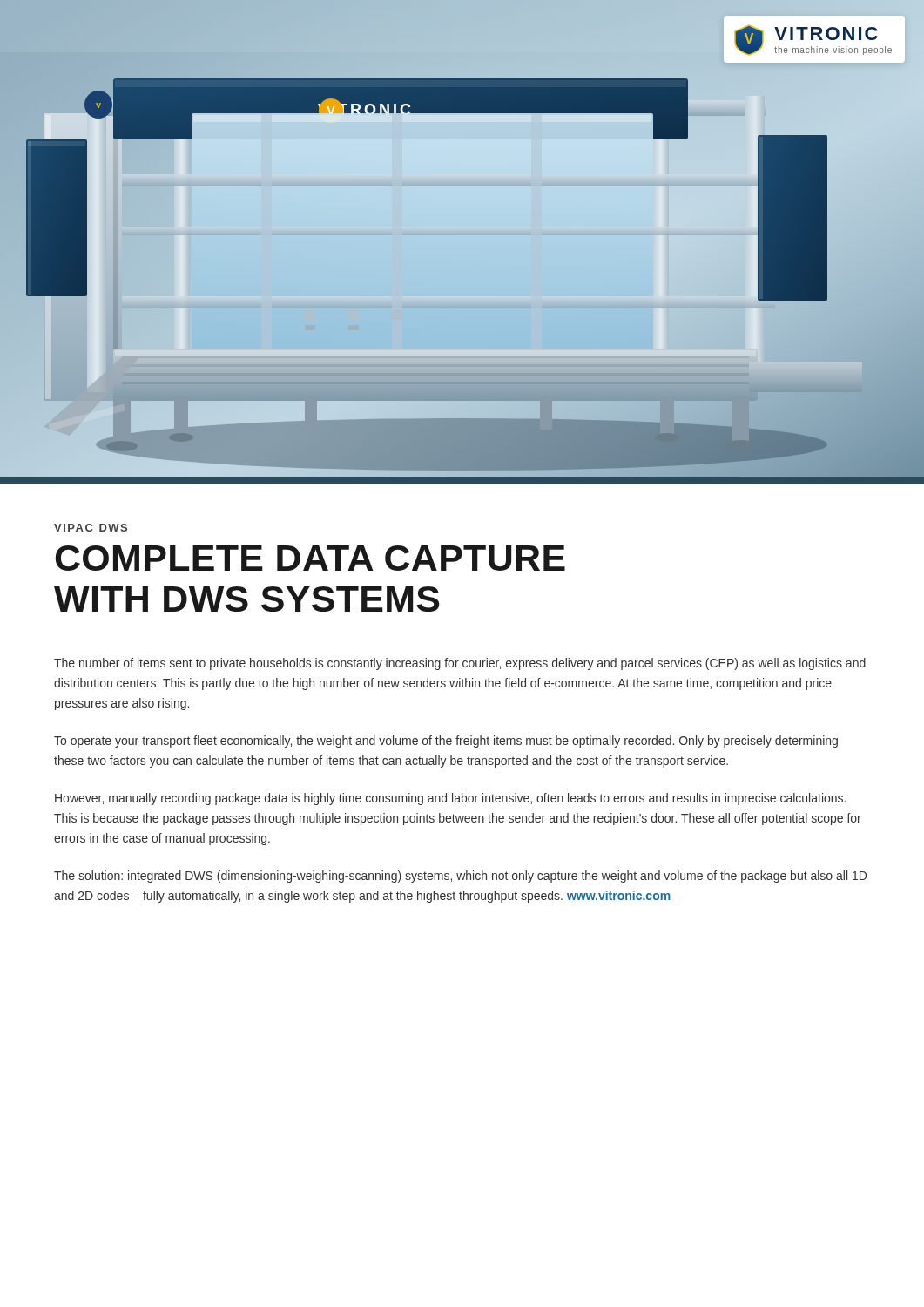Viewport: 924px width, 1307px height.
Task: Select the photo
Action: pyautogui.click(x=462, y=240)
